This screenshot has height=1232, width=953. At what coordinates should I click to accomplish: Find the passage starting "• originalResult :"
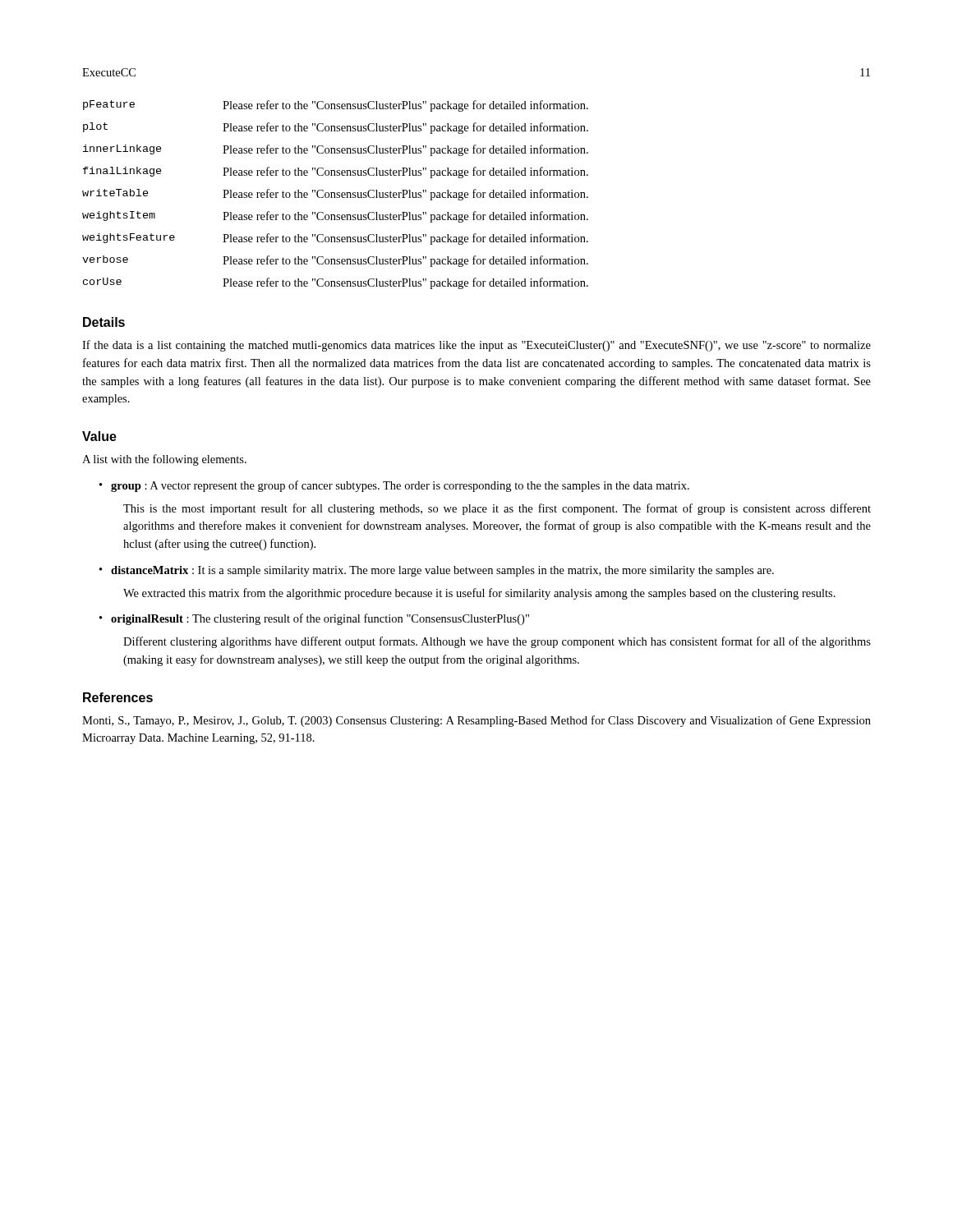(x=314, y=620)
